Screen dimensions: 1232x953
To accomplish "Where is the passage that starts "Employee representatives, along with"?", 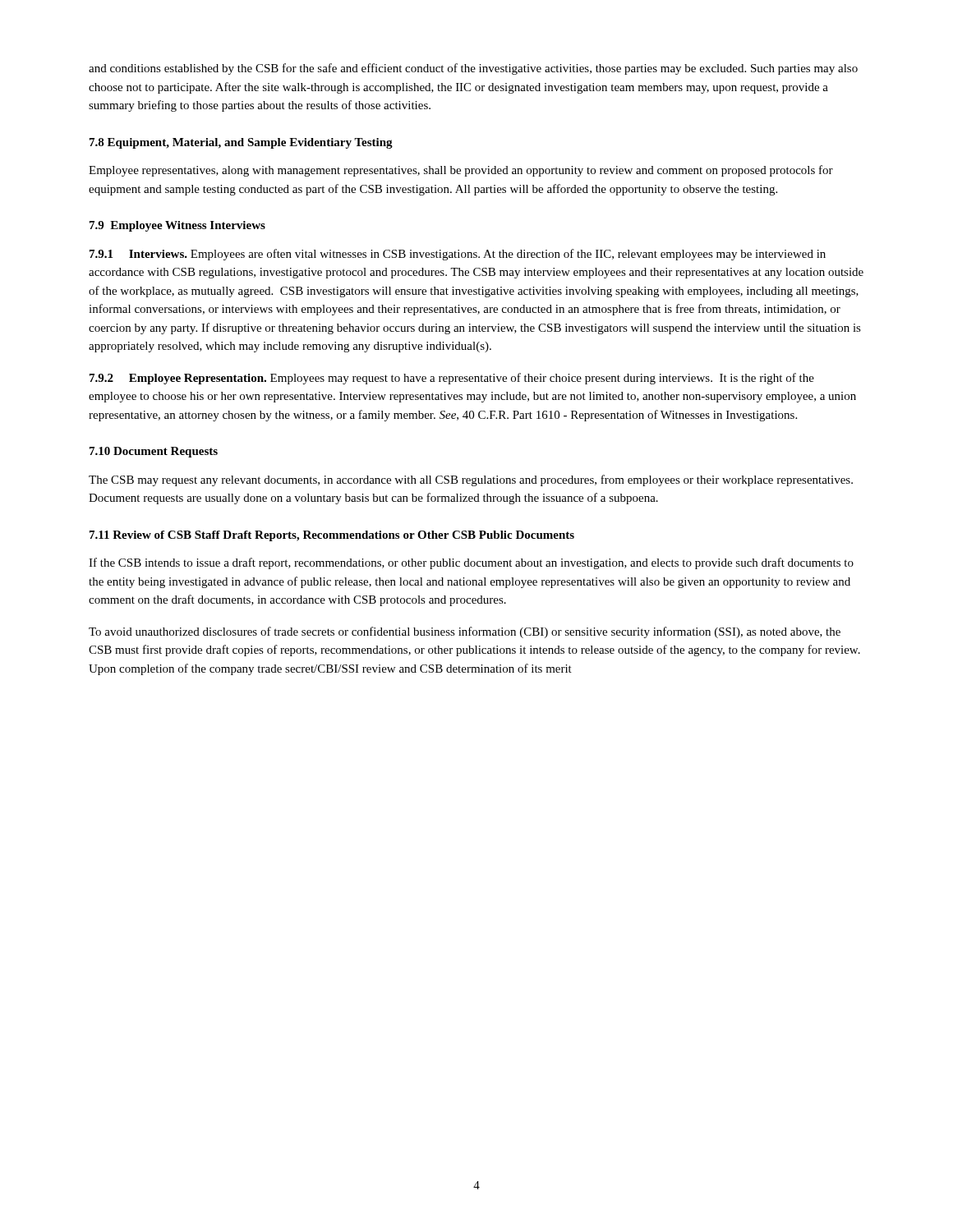I will (461, 179).
